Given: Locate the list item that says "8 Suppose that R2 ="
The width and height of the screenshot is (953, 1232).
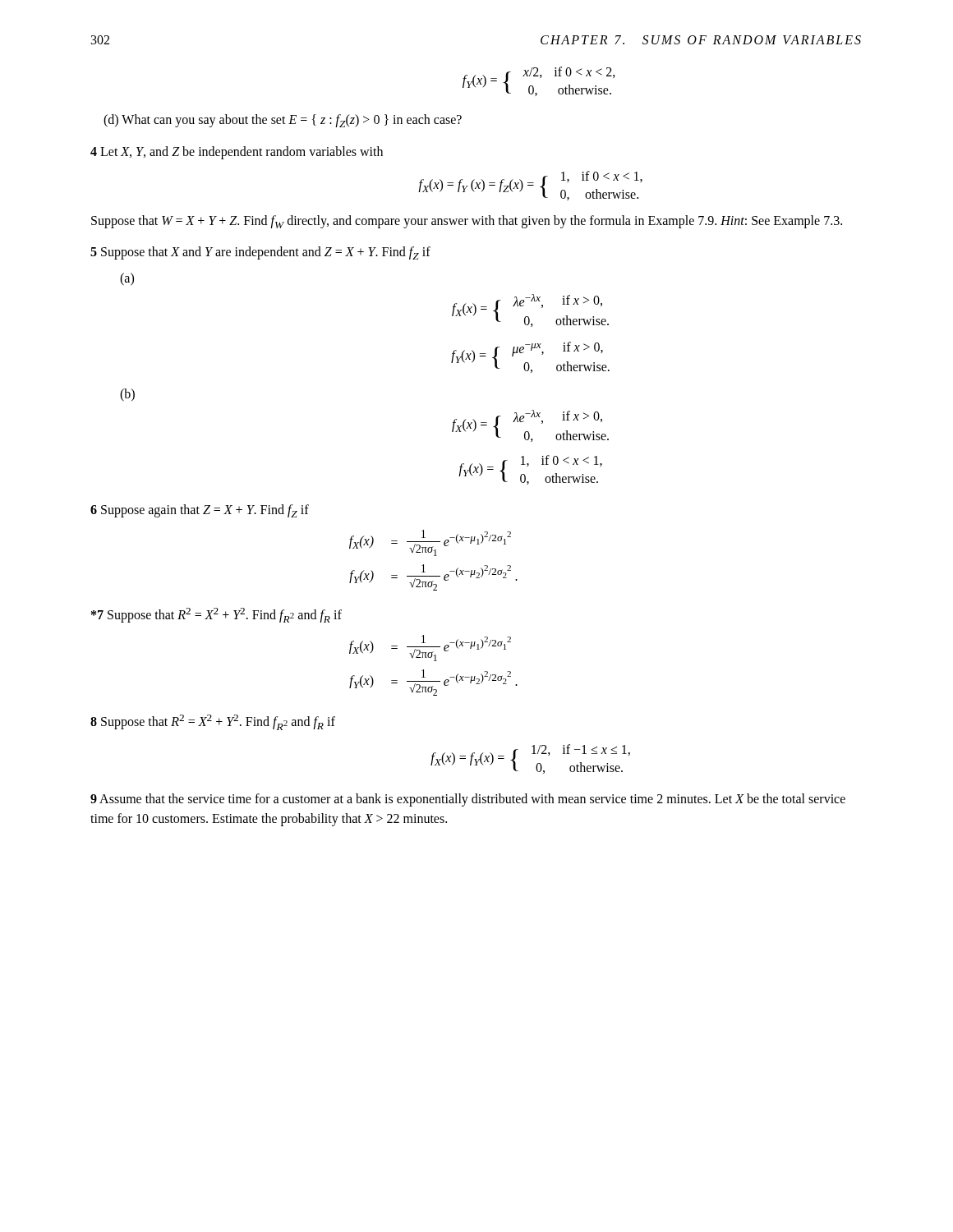Looking at the screenshot, I should tap(213, 722).
